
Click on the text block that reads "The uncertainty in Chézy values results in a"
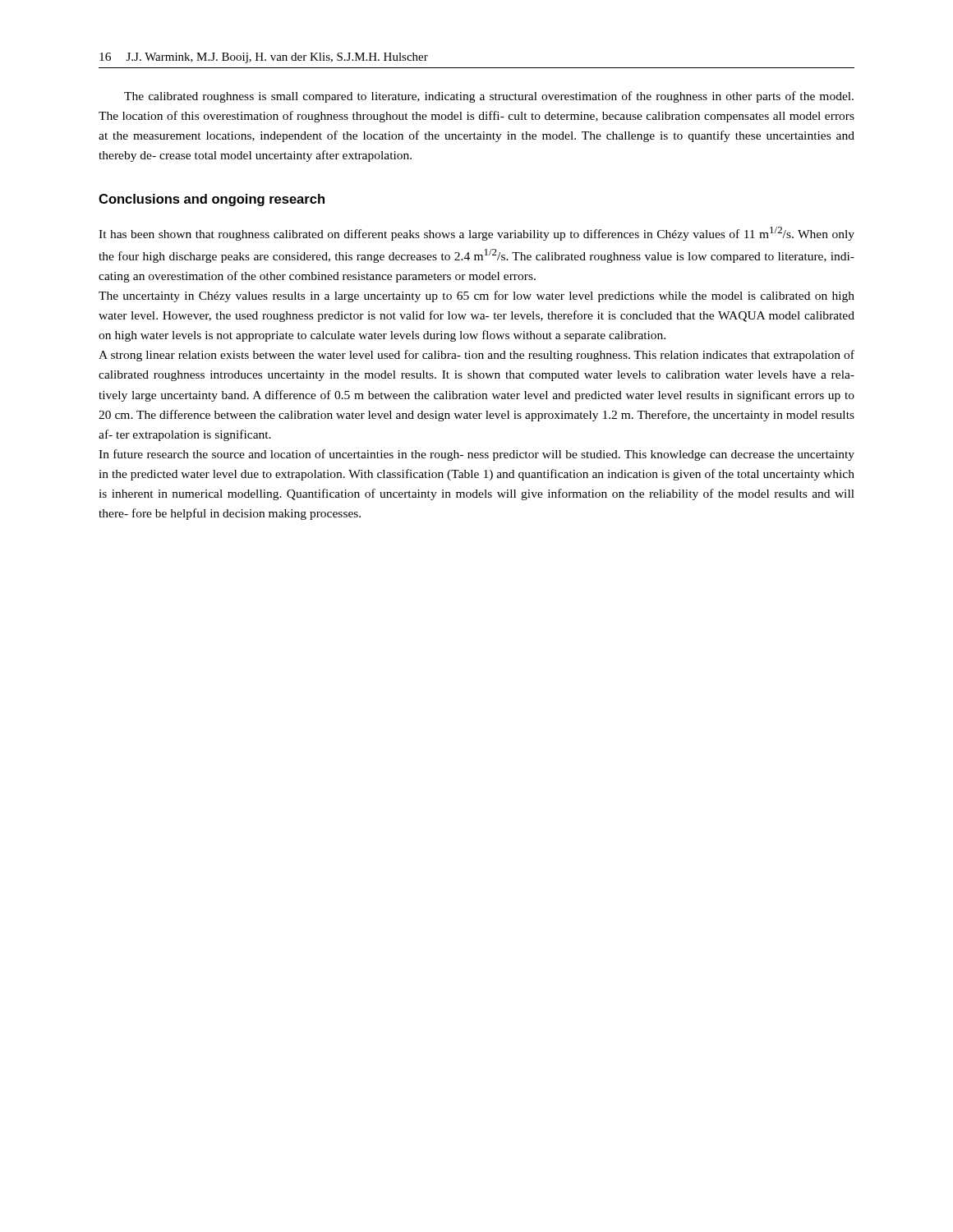pyautogui.click(x=476, y=316)
